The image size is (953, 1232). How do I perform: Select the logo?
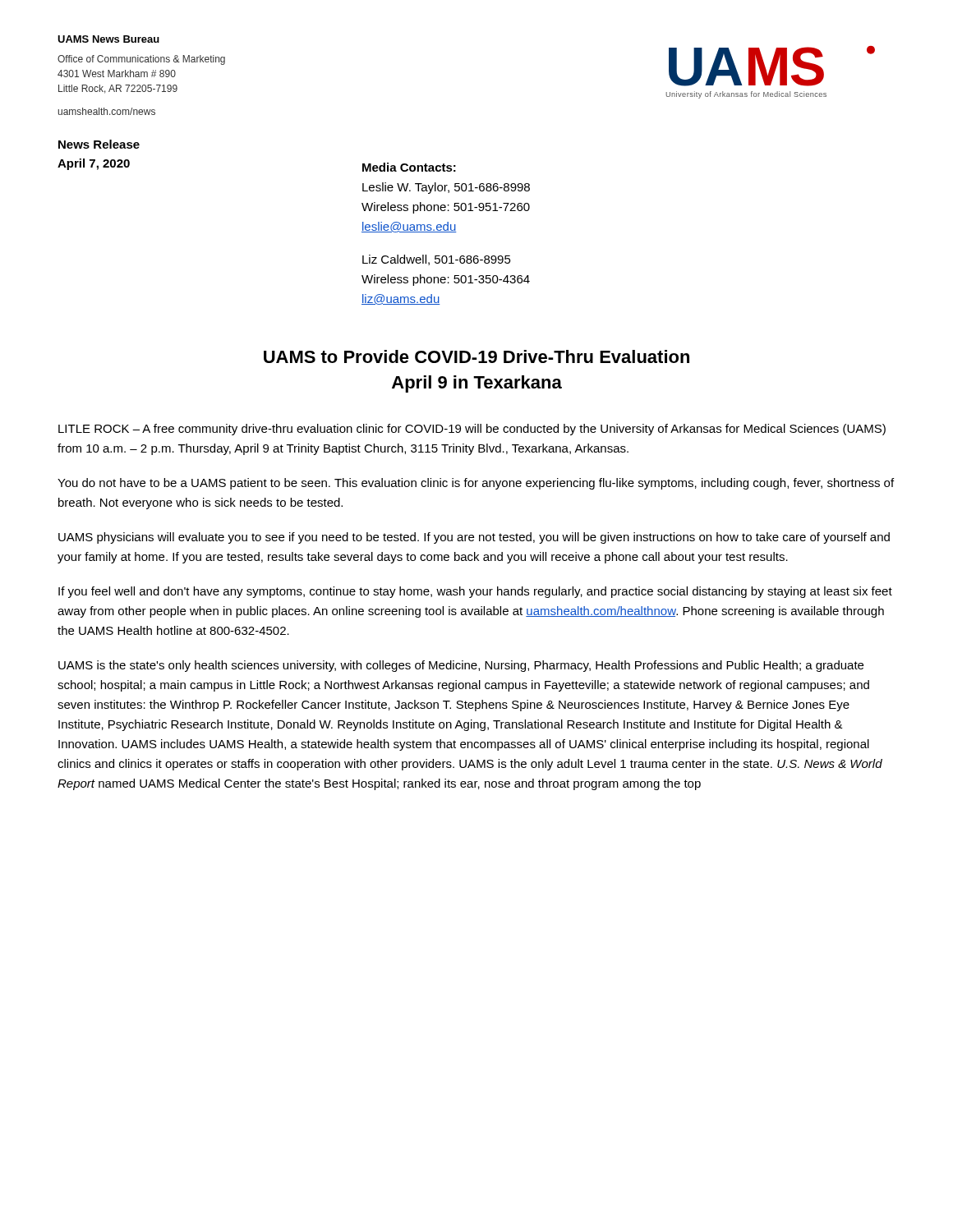[781, 71]
